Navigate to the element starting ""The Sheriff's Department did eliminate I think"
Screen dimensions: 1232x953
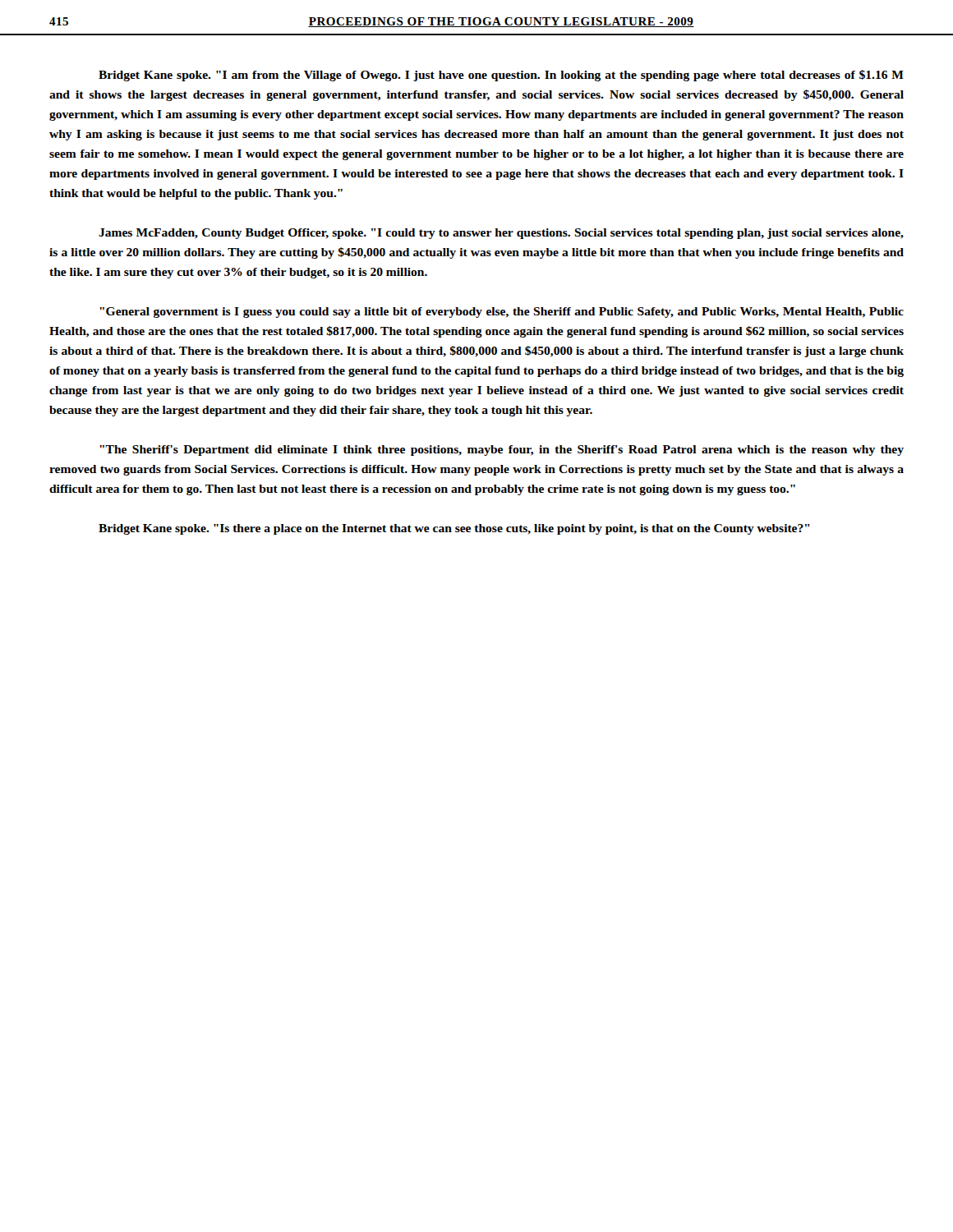476,469
